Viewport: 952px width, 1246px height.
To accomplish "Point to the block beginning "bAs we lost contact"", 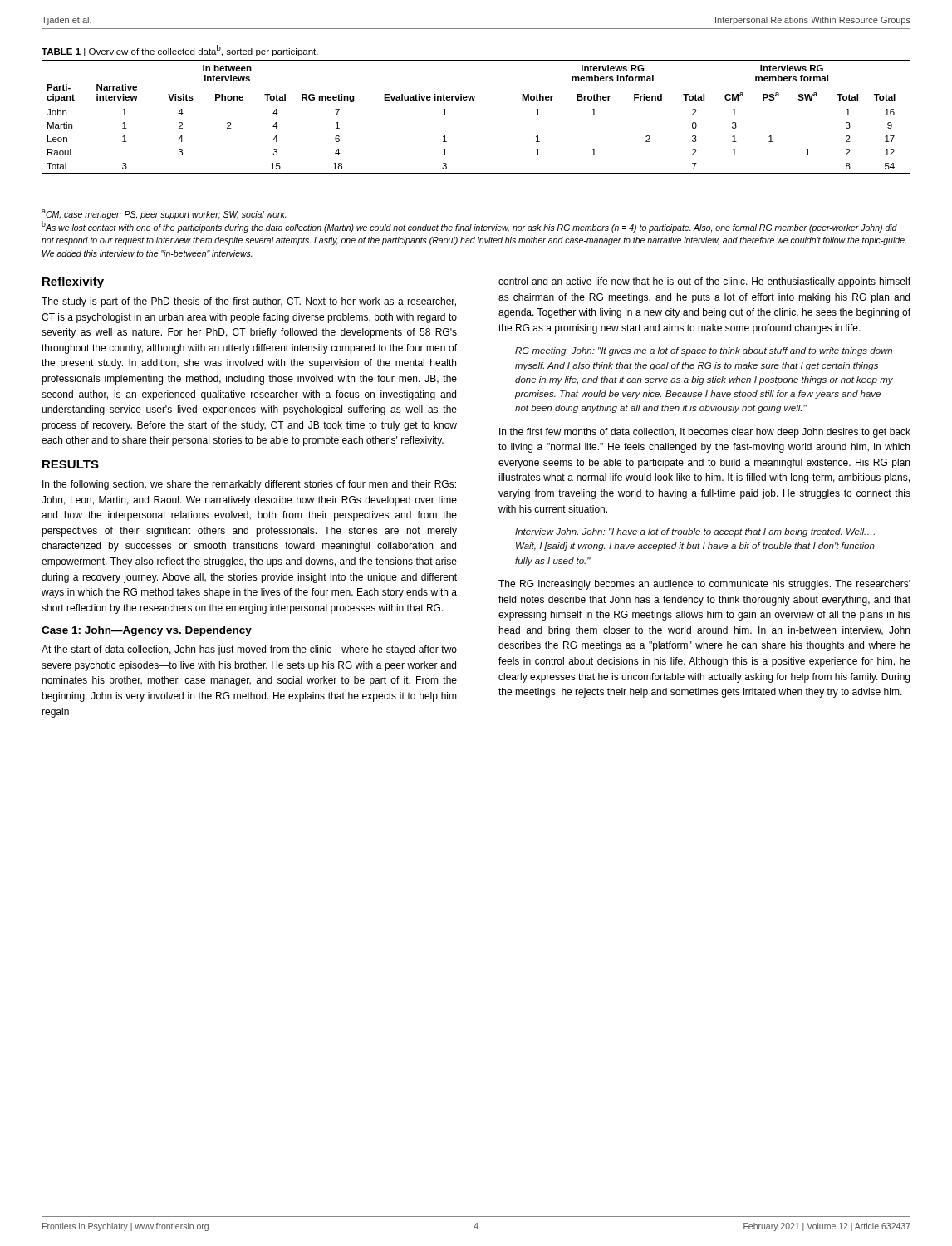I will pyautogui.click(x=474, y=239).
